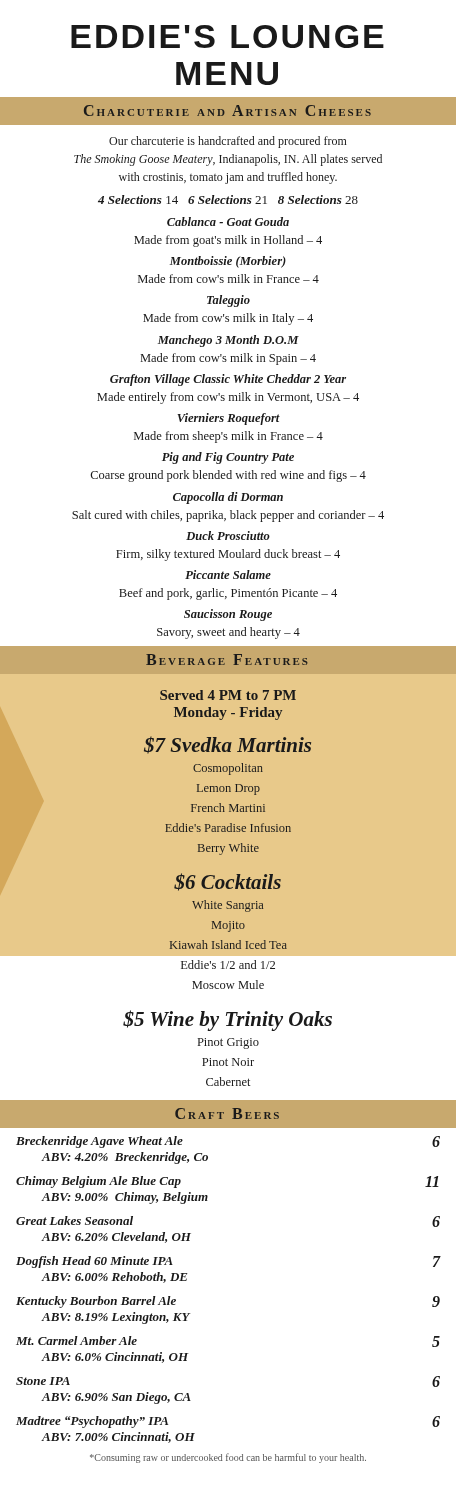Select the text block with the text "4 Selections 14 6 Selections"
The image size is (456, 1500).
pyautogui.click(x=228, y=199)
